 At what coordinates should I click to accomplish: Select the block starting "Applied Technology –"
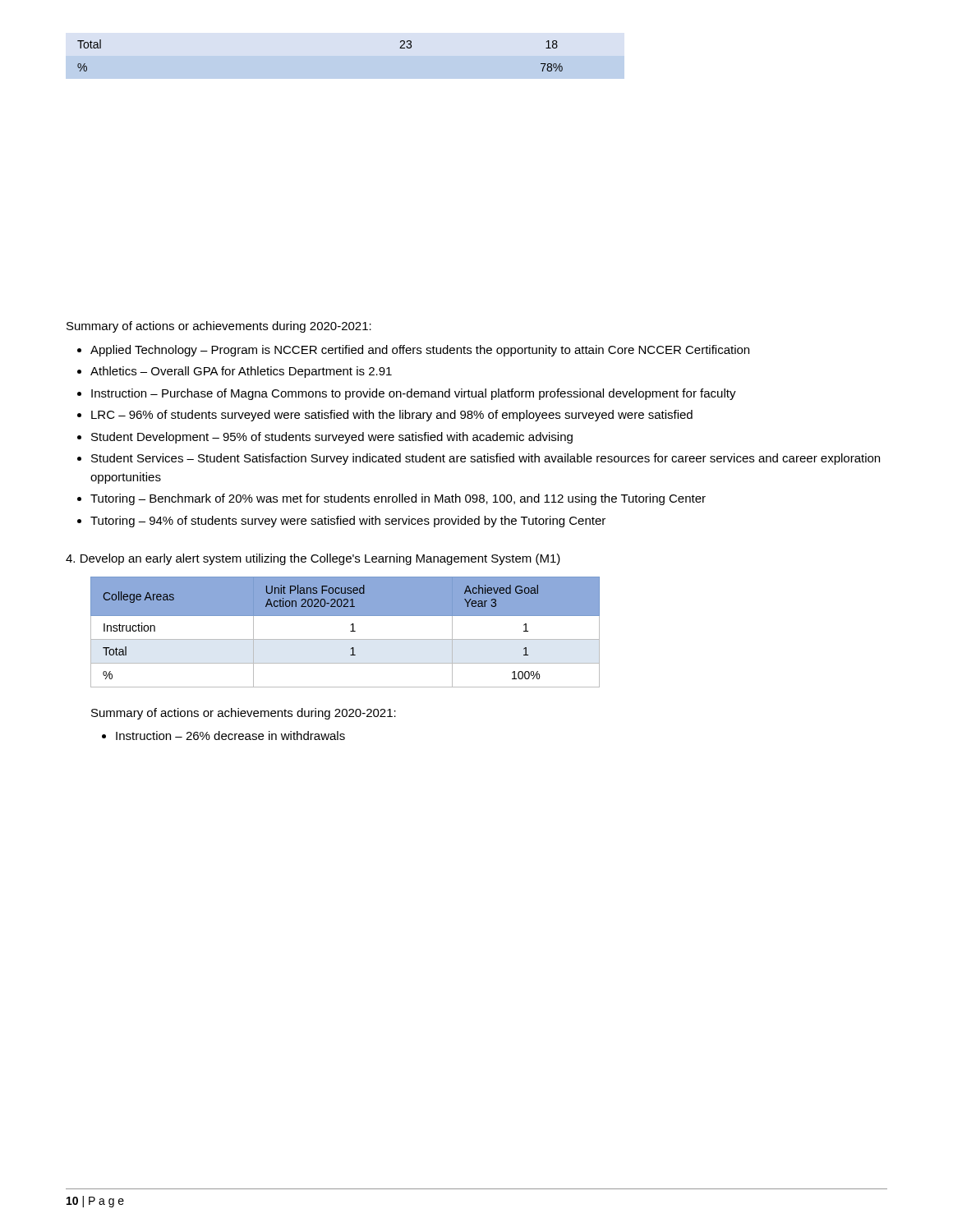pyautogui.click(x=420, y=349)
